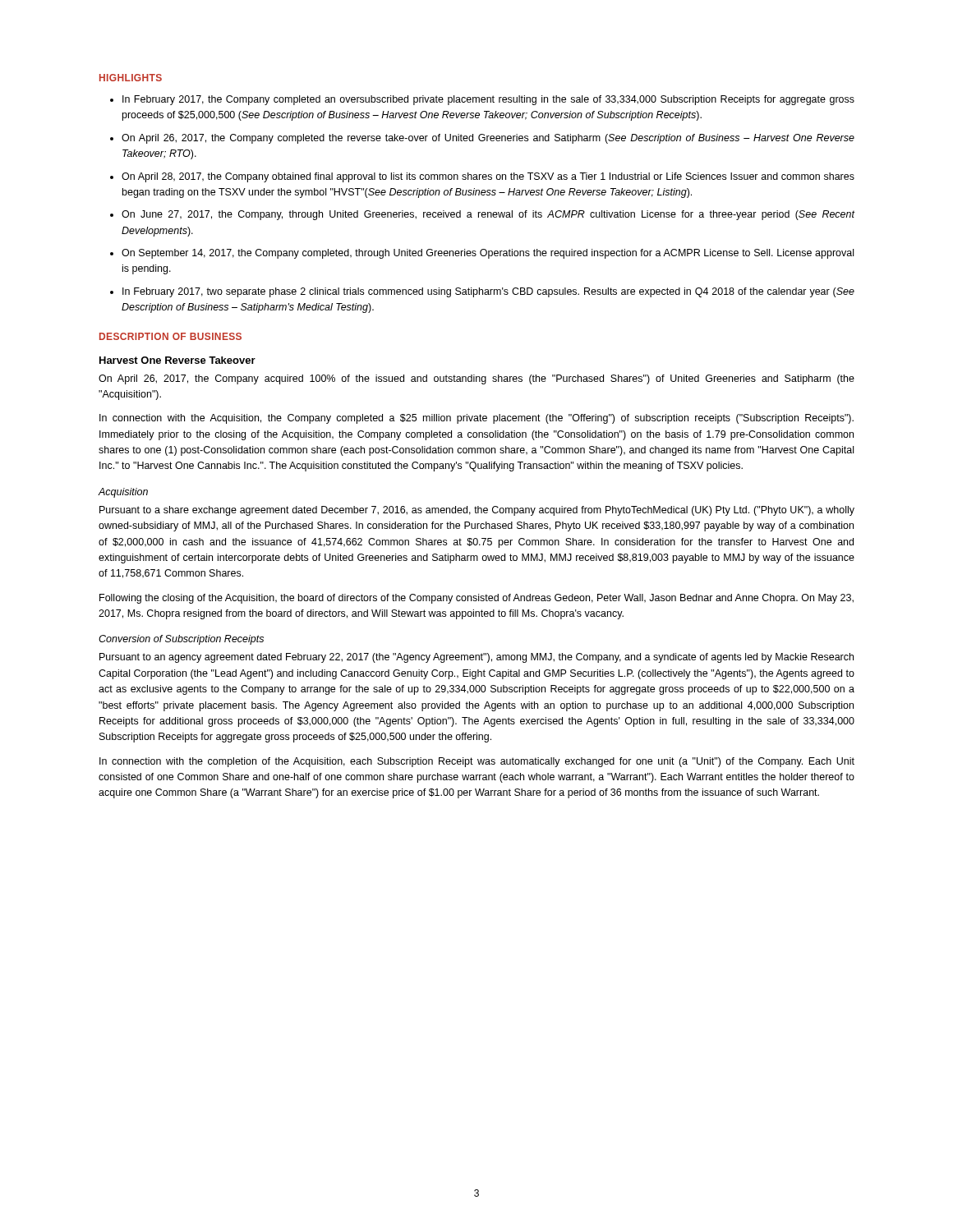Point to the block beginning "In February 2017, the Company completed"
This screenshot has width=953, height=1232.
(488, 107)
